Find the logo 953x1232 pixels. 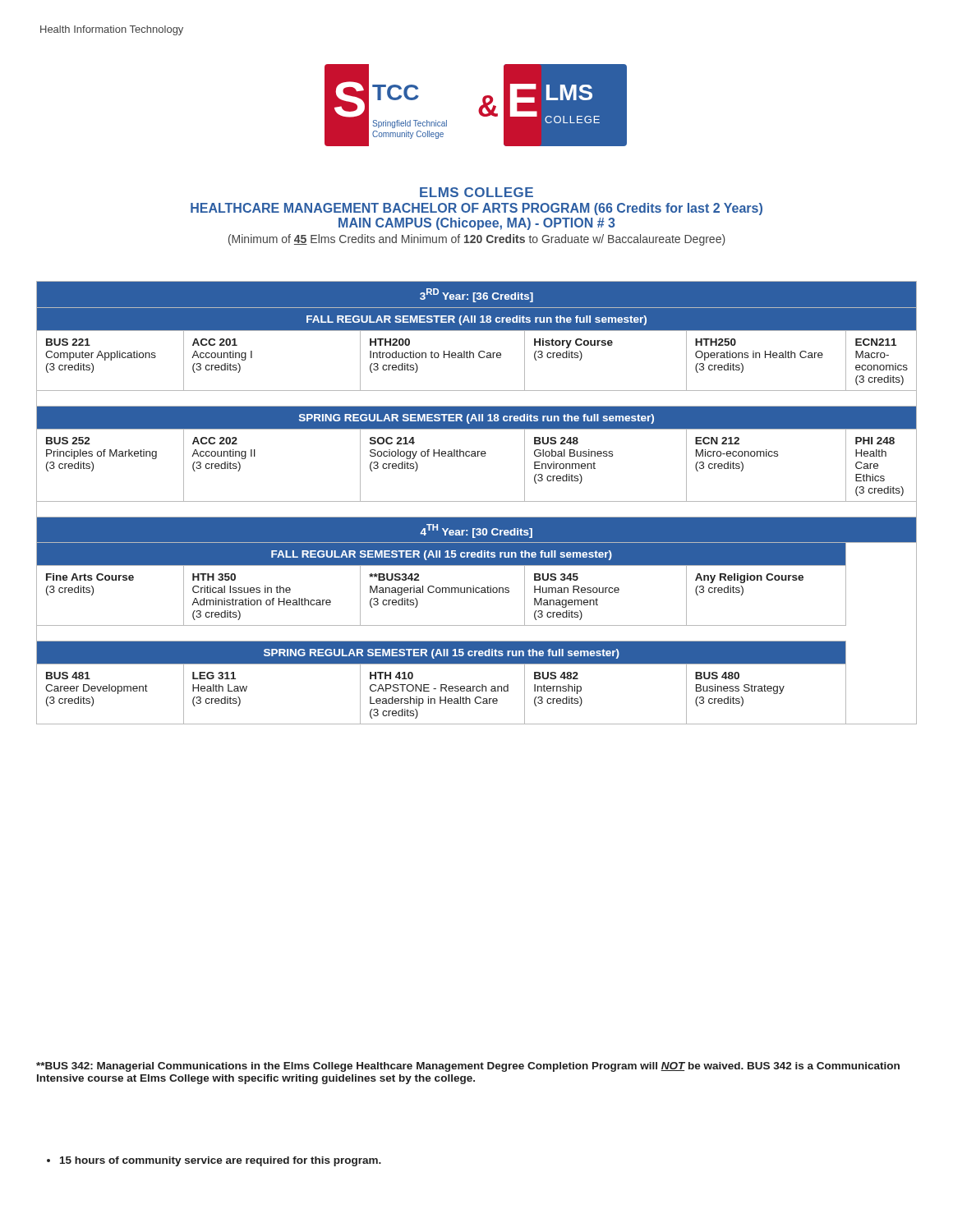point(476,108)
